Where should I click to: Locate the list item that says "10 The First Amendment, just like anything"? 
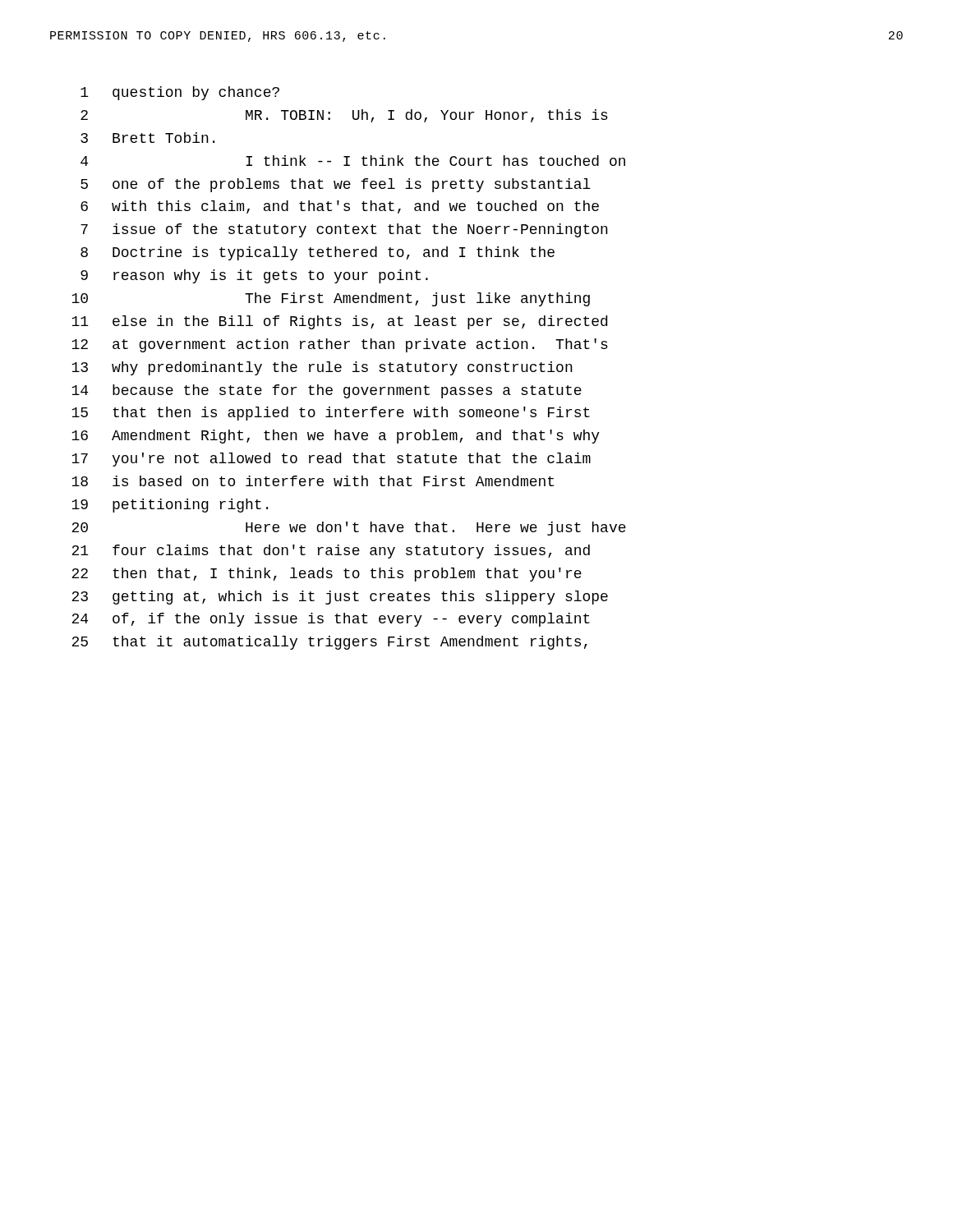click(x=476, y=300)
